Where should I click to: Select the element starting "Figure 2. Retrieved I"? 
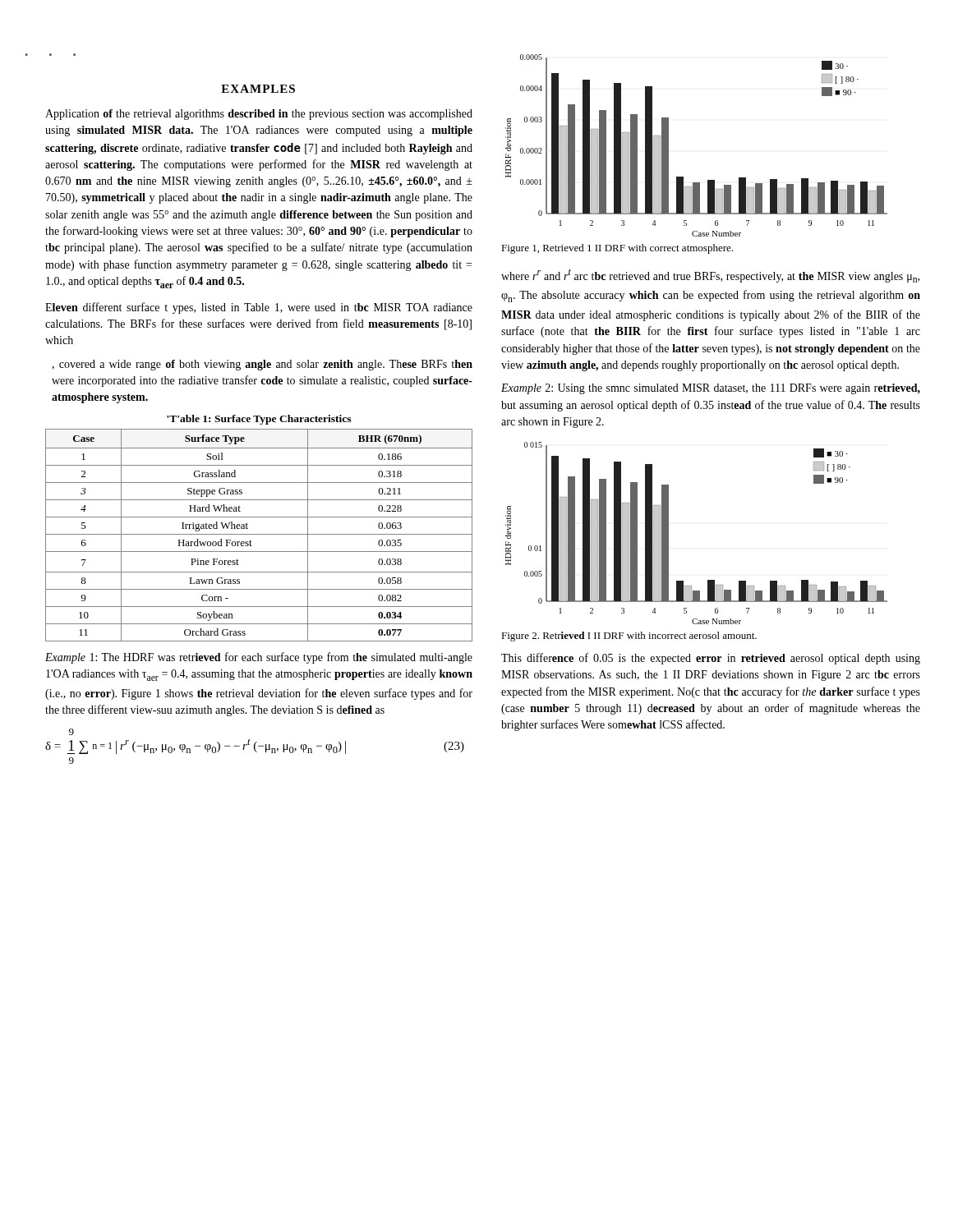coord(629,635)
